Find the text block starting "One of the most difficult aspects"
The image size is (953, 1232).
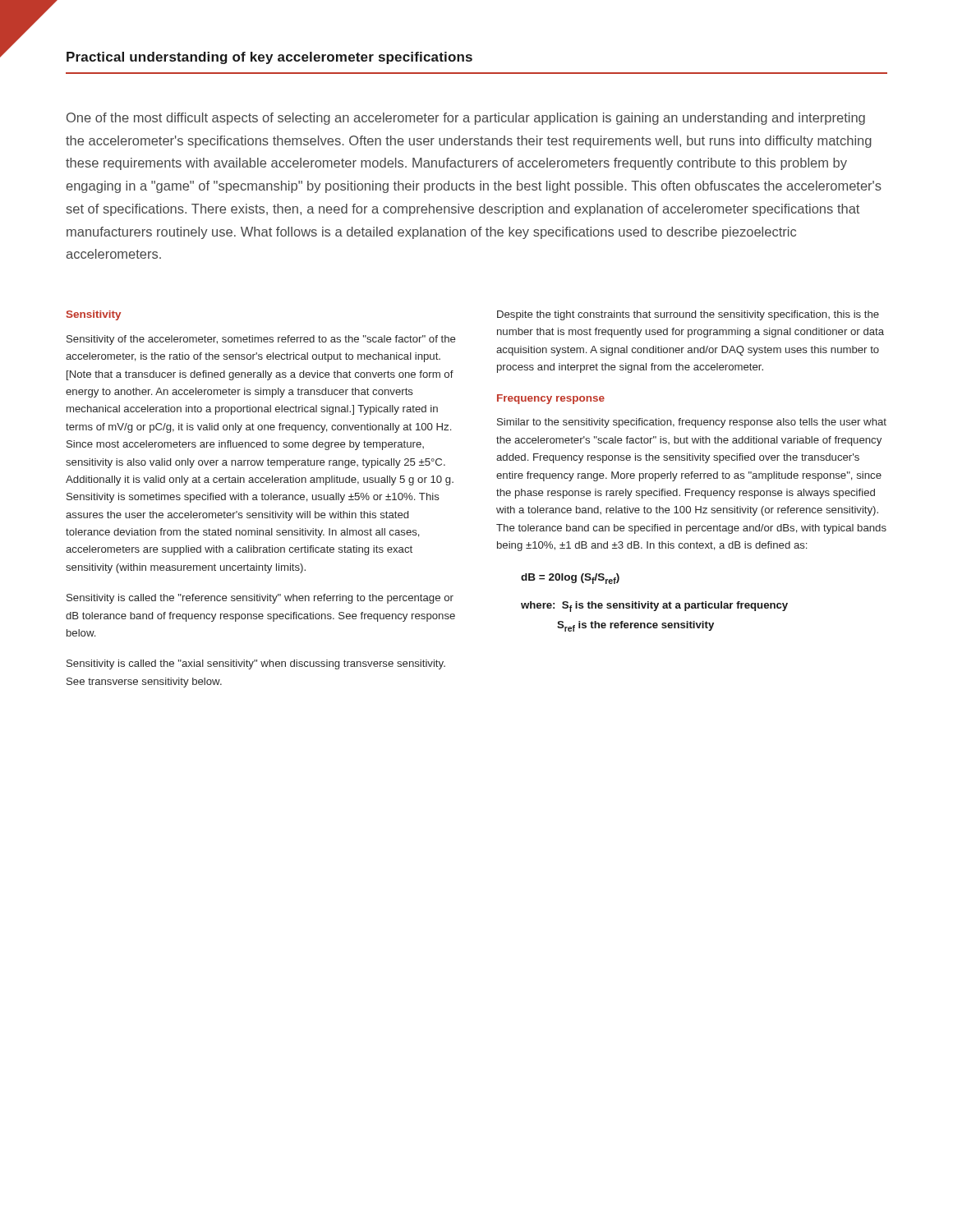[x=474, y=186]
